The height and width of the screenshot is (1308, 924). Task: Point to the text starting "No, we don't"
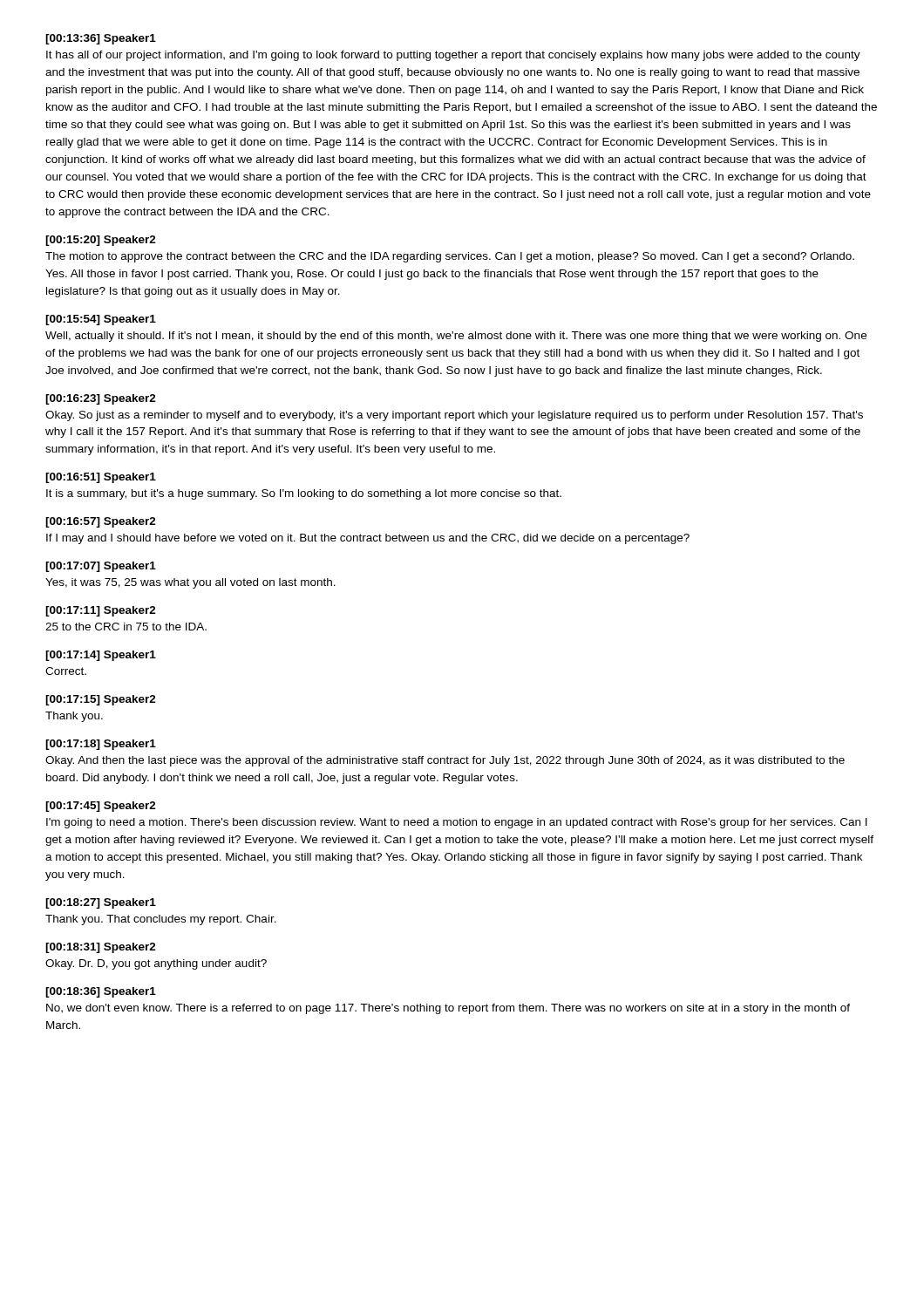(x=448, y=1016)
